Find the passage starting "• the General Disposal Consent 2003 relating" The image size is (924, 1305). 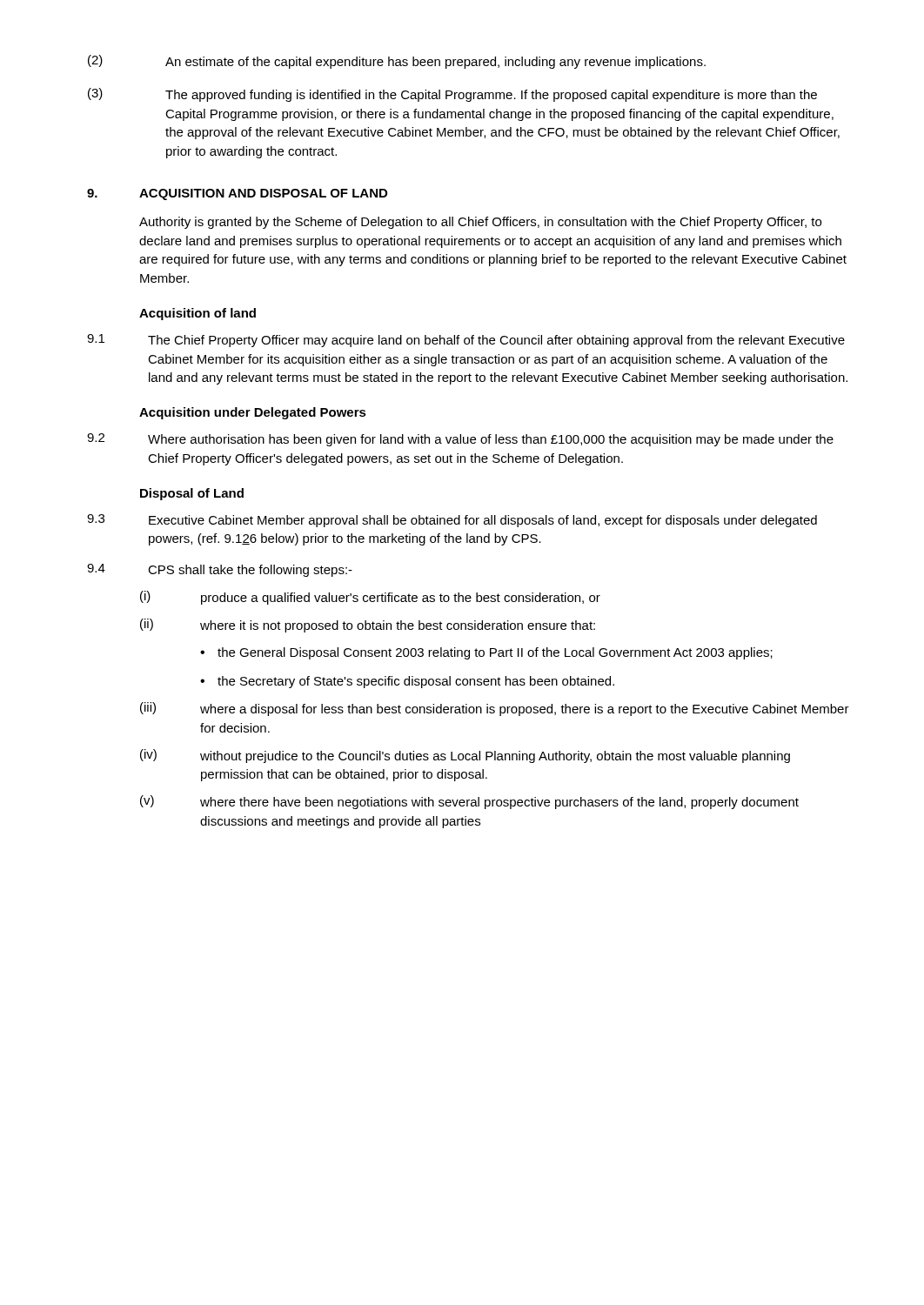(527, 653)
